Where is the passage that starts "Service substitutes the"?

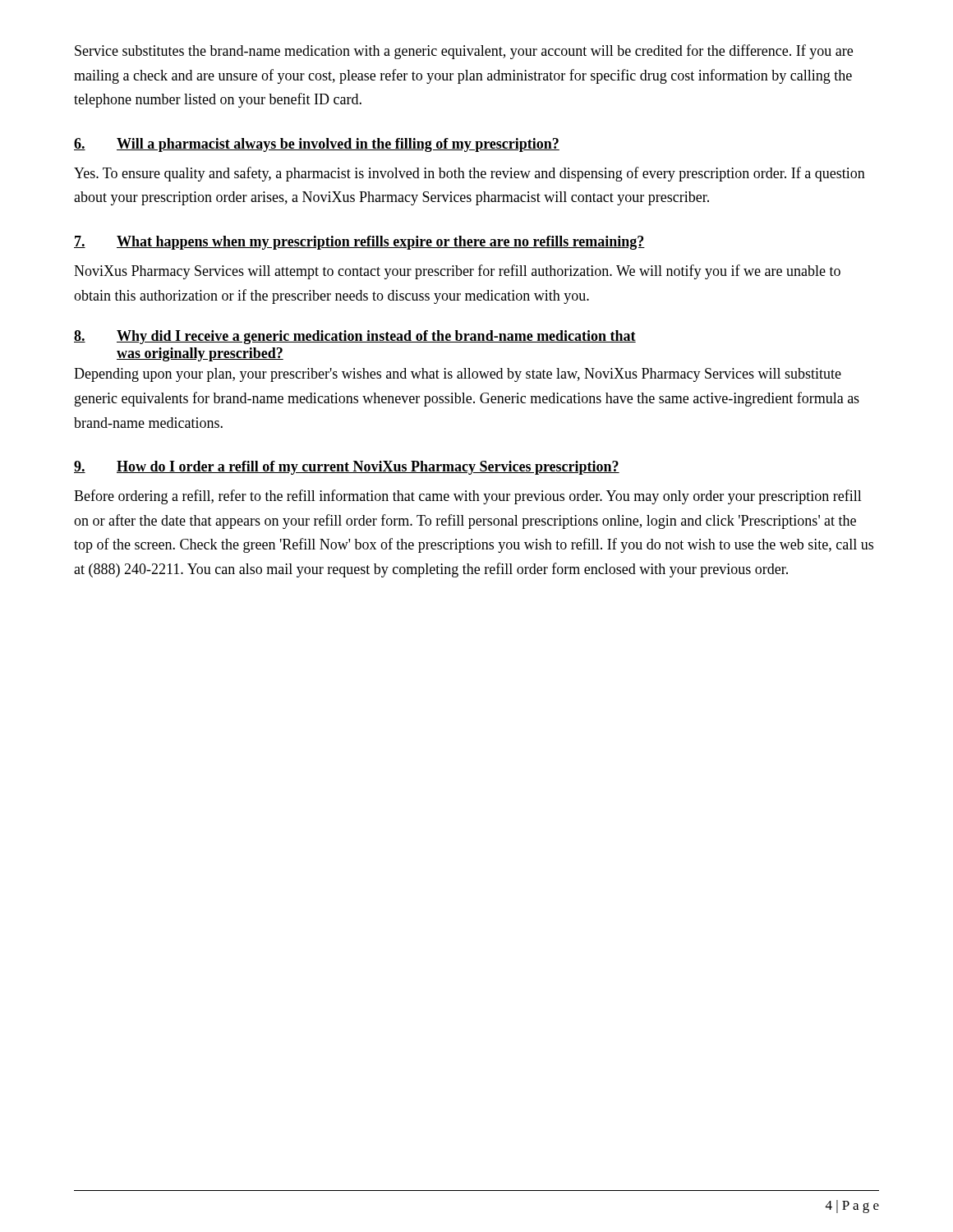click(x=476, y=76)
